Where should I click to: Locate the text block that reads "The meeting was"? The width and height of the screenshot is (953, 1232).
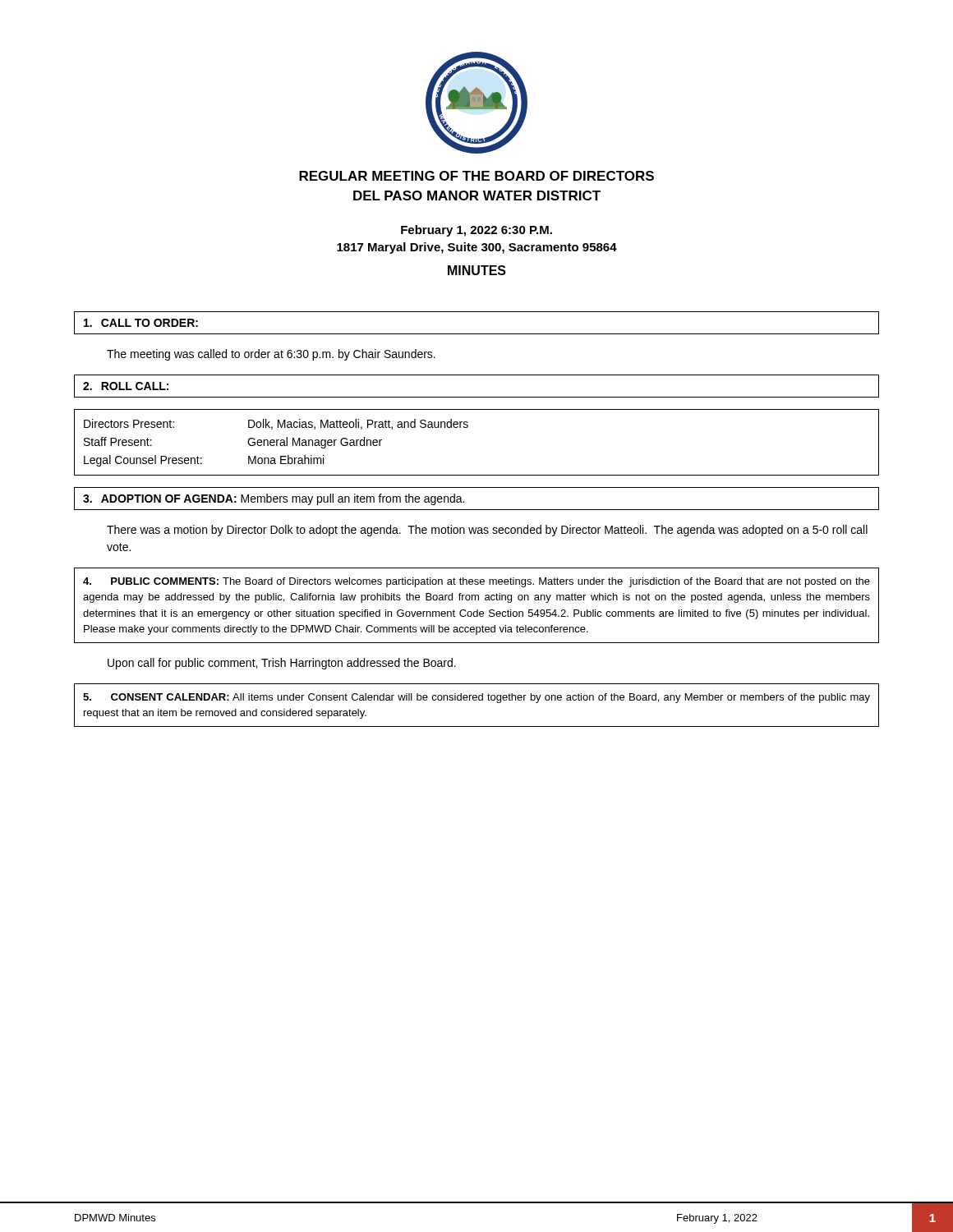pyautogui.click(x=271, y=354)
